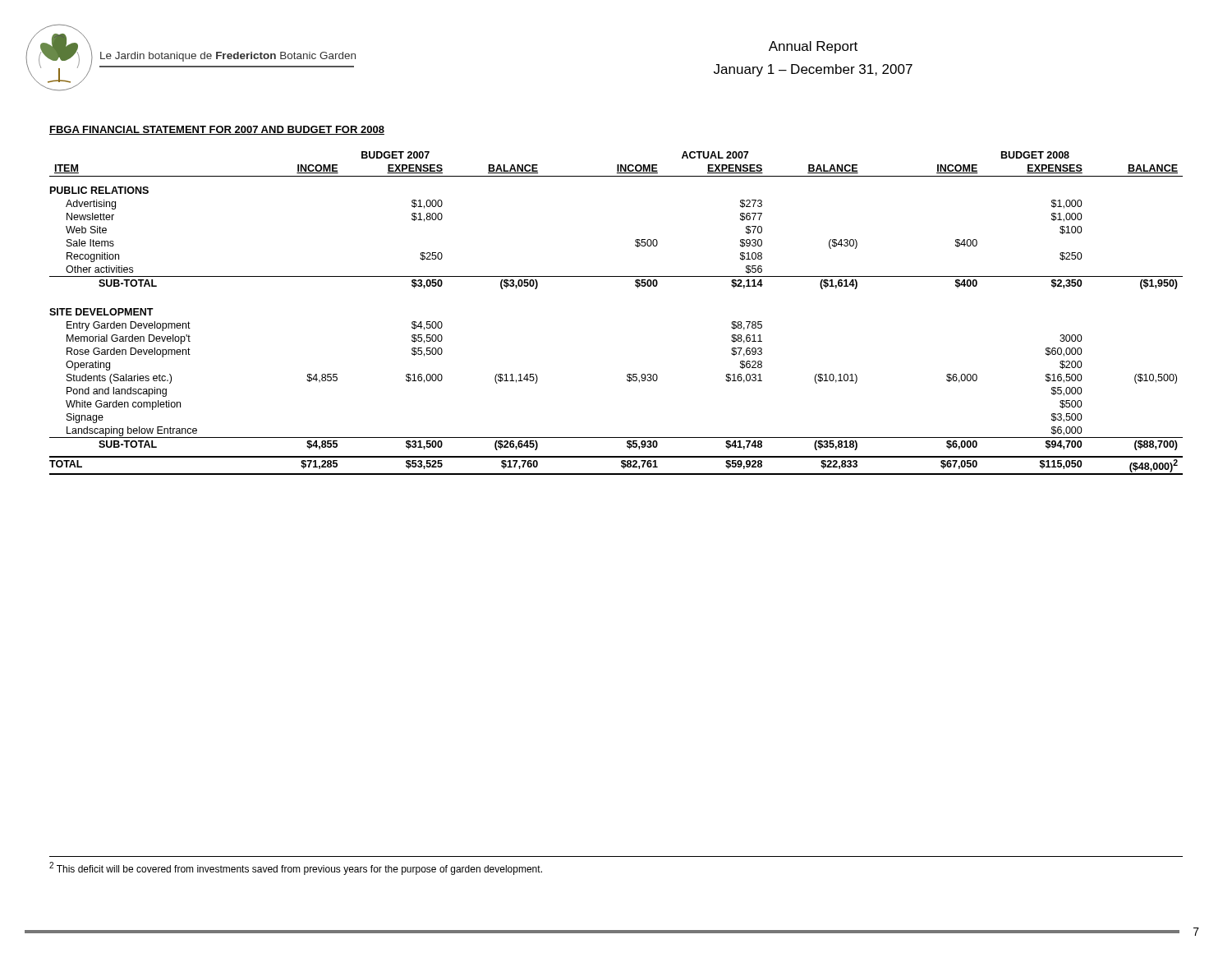Click on the element starting "2 This deficit will"

coord(296,868)
